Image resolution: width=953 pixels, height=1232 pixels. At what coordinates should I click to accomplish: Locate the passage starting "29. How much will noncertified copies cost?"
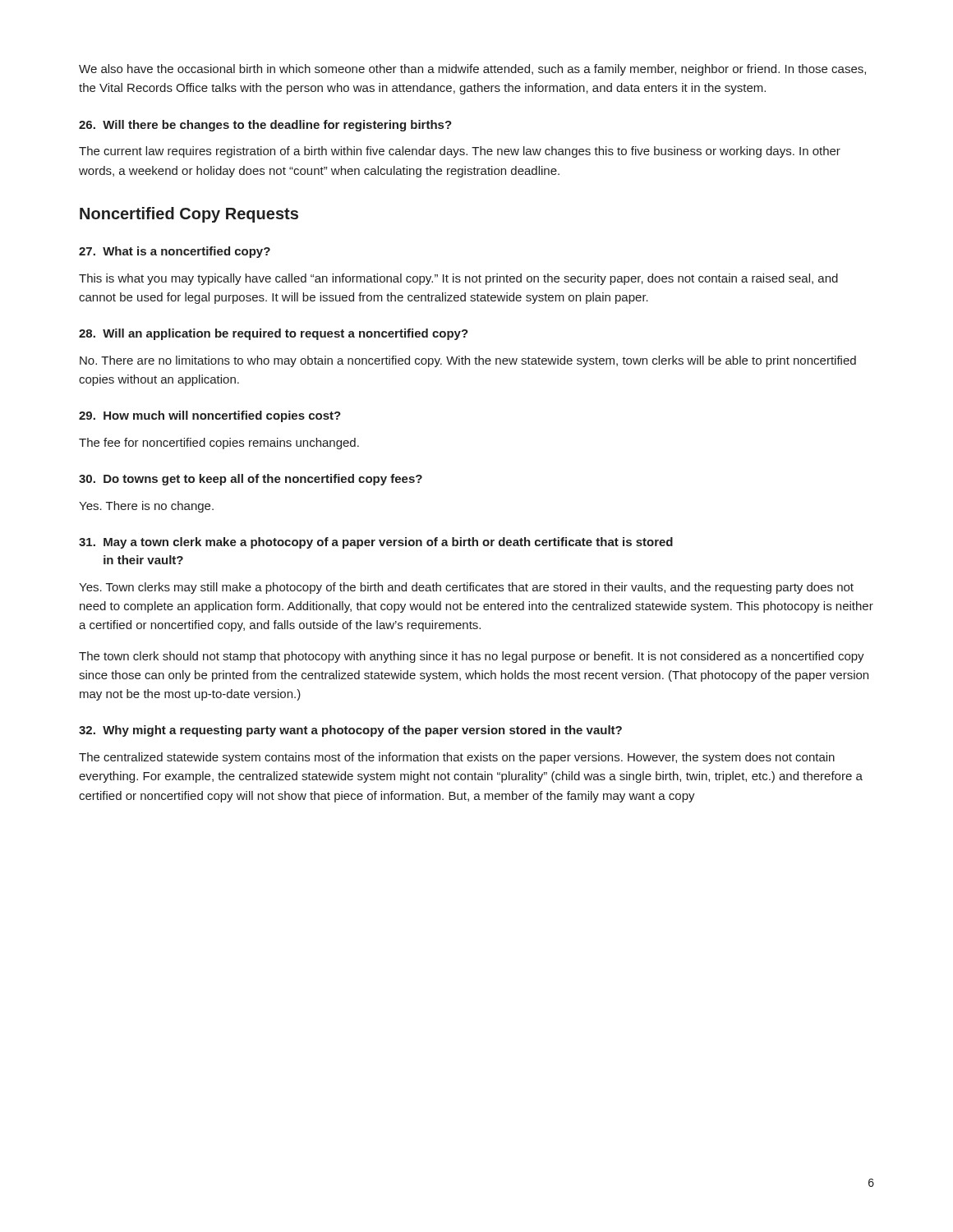click(x=210, y=415)
